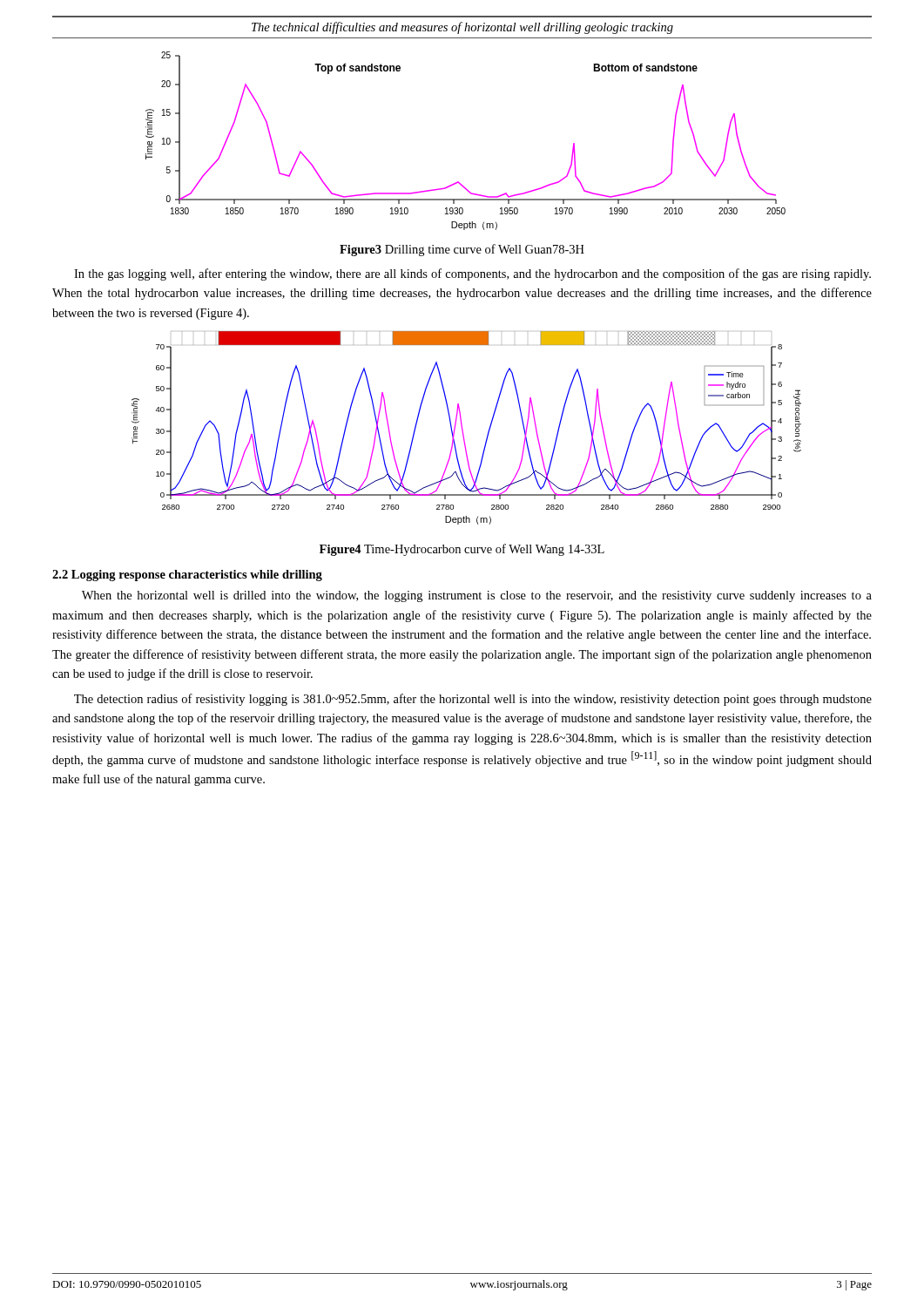Select the text block with the text "When the horizontal well is drilled into the"
Viewport: 924px width, 1307px height.
462,635
